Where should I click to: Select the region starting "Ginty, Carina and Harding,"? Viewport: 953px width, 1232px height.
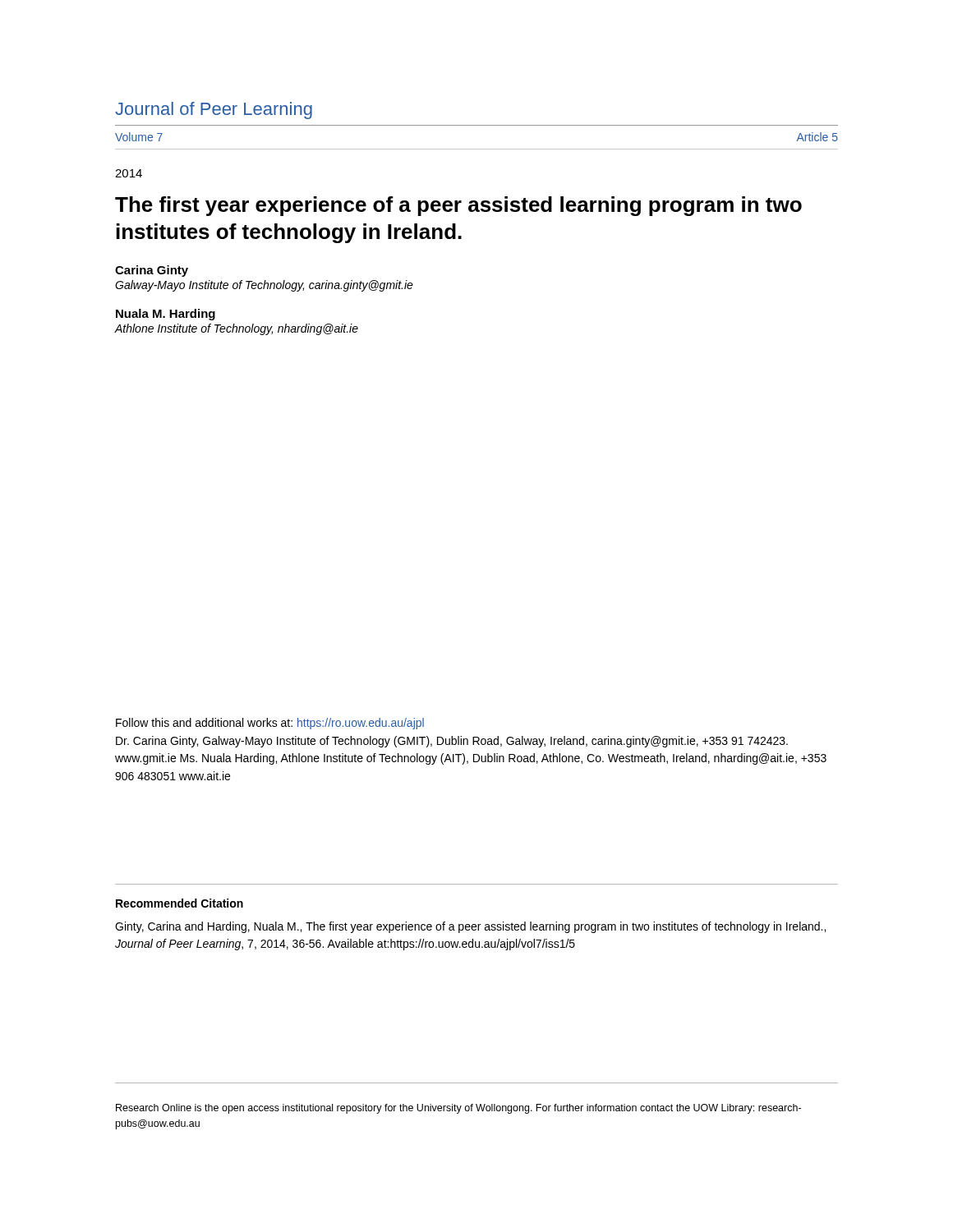[471, 935]
